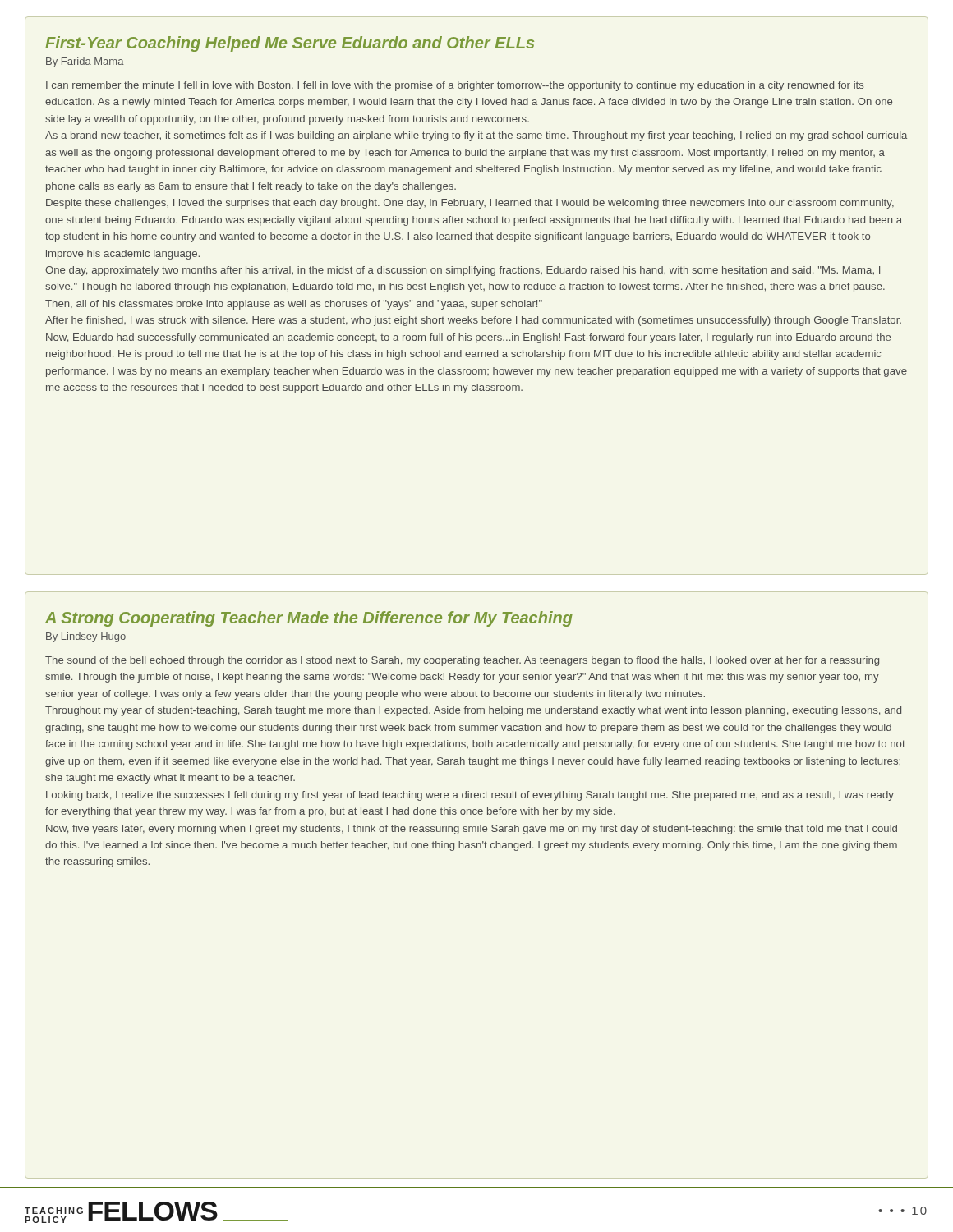Screen dimensions: 1232x953
Task: Locate the text block starting "By Lindsey Hugo"
Action: click(86, 637)
